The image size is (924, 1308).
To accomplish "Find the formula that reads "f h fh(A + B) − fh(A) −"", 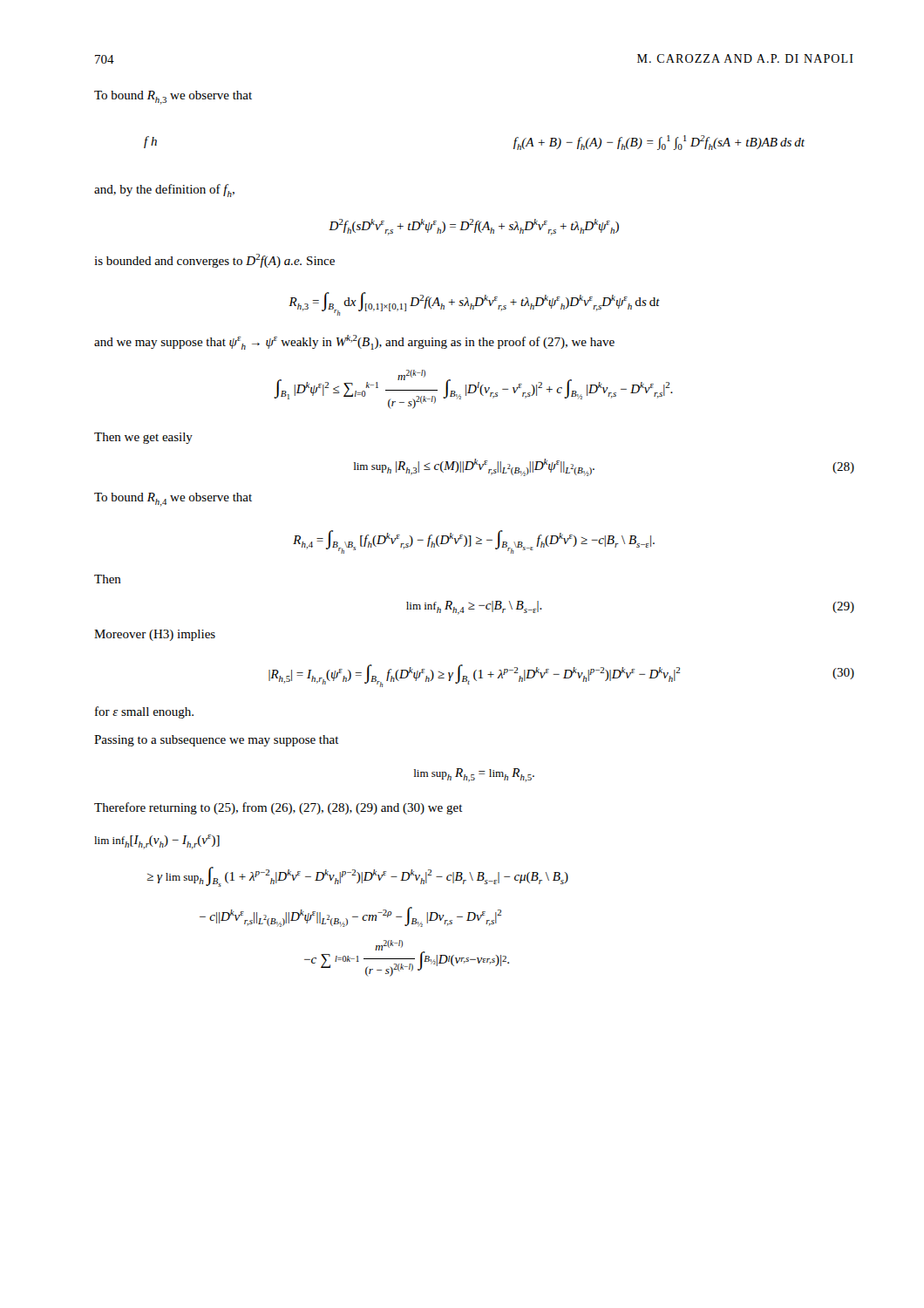I will point(153,143).
